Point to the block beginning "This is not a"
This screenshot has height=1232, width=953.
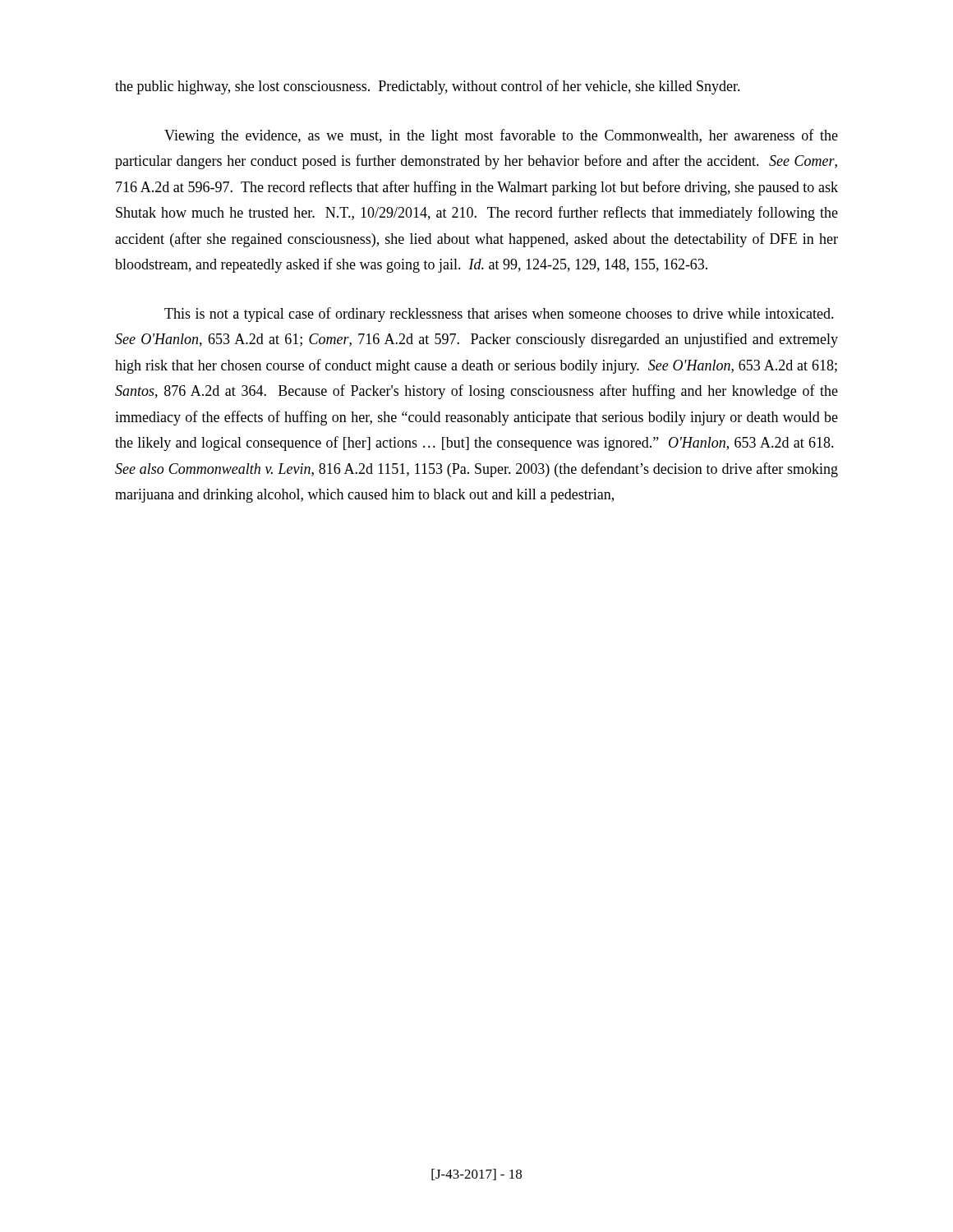click(476, 404)
